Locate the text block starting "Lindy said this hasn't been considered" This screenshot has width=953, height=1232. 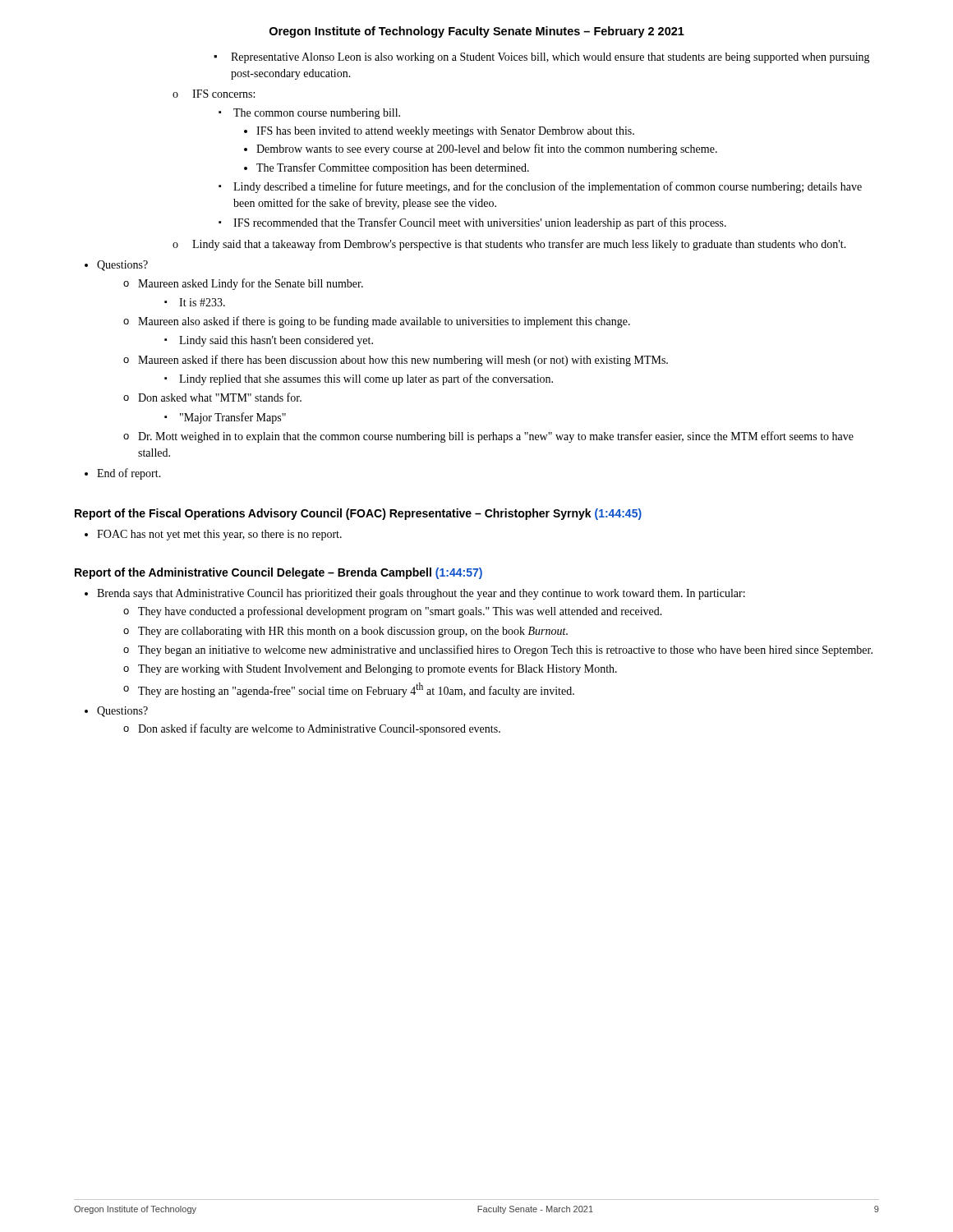click(276, 341)
